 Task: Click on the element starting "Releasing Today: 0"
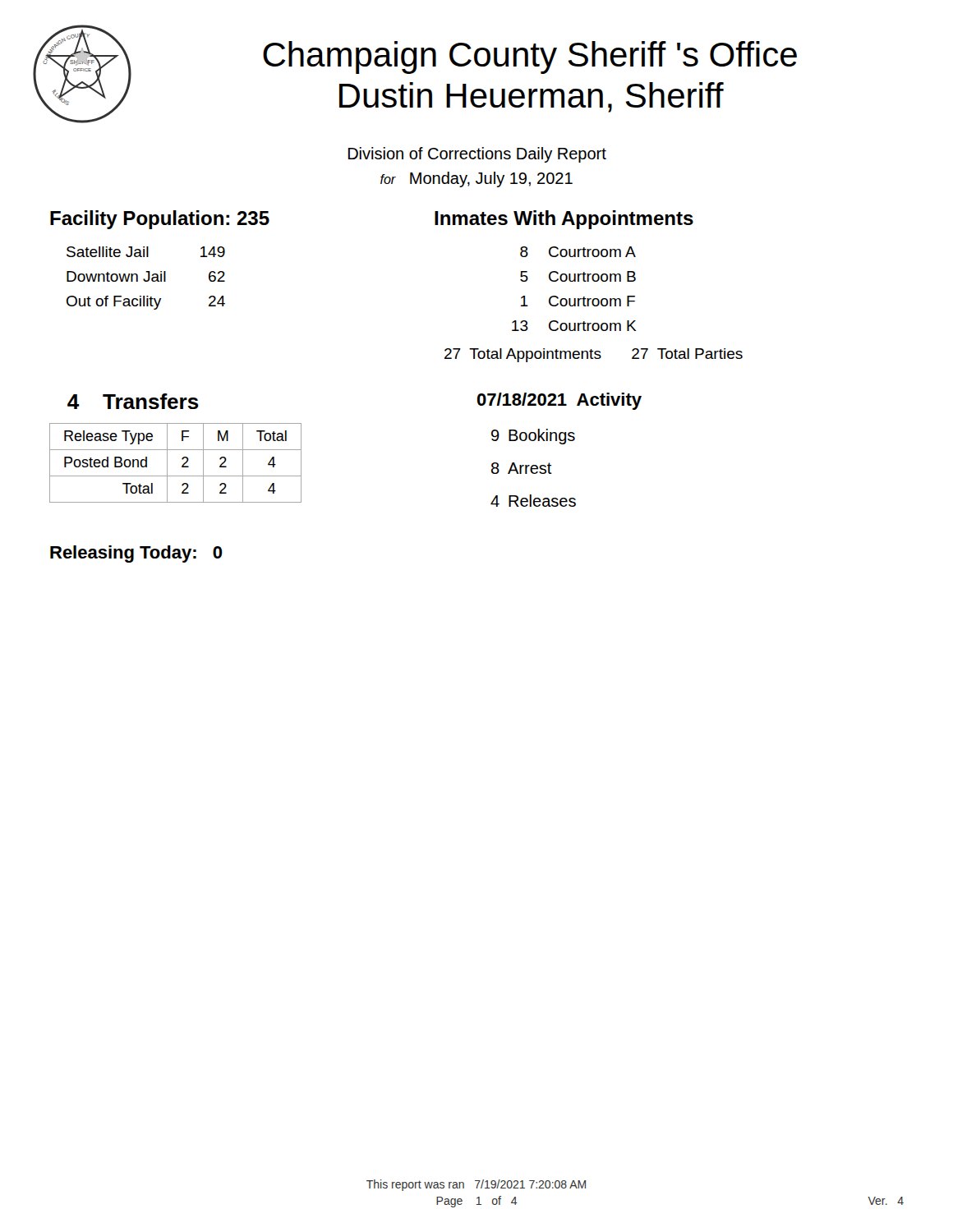coord(136,552)
